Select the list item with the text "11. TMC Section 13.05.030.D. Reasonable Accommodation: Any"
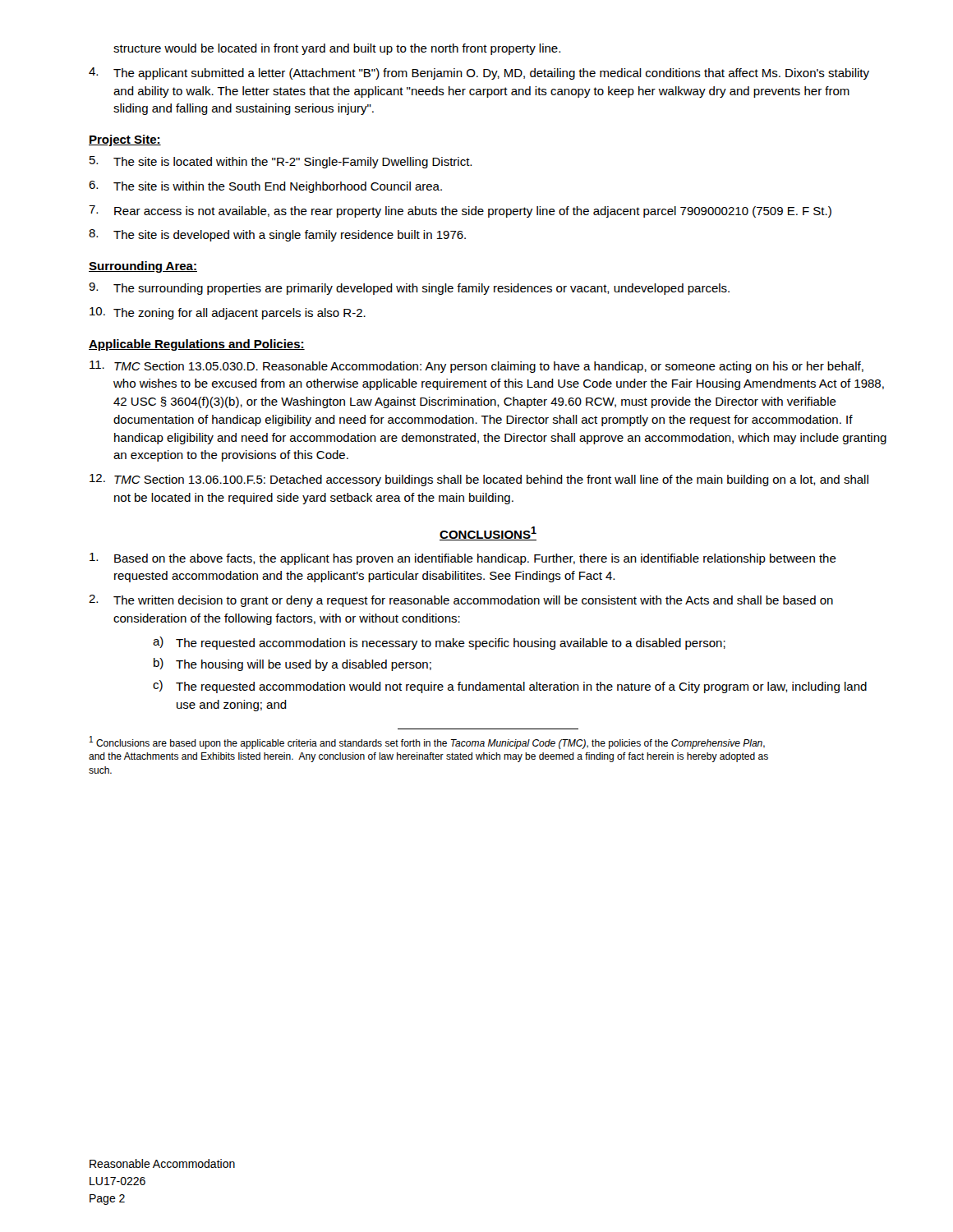Image resolution: width=953 pixels, height=1232 pixels. point(488,411)
